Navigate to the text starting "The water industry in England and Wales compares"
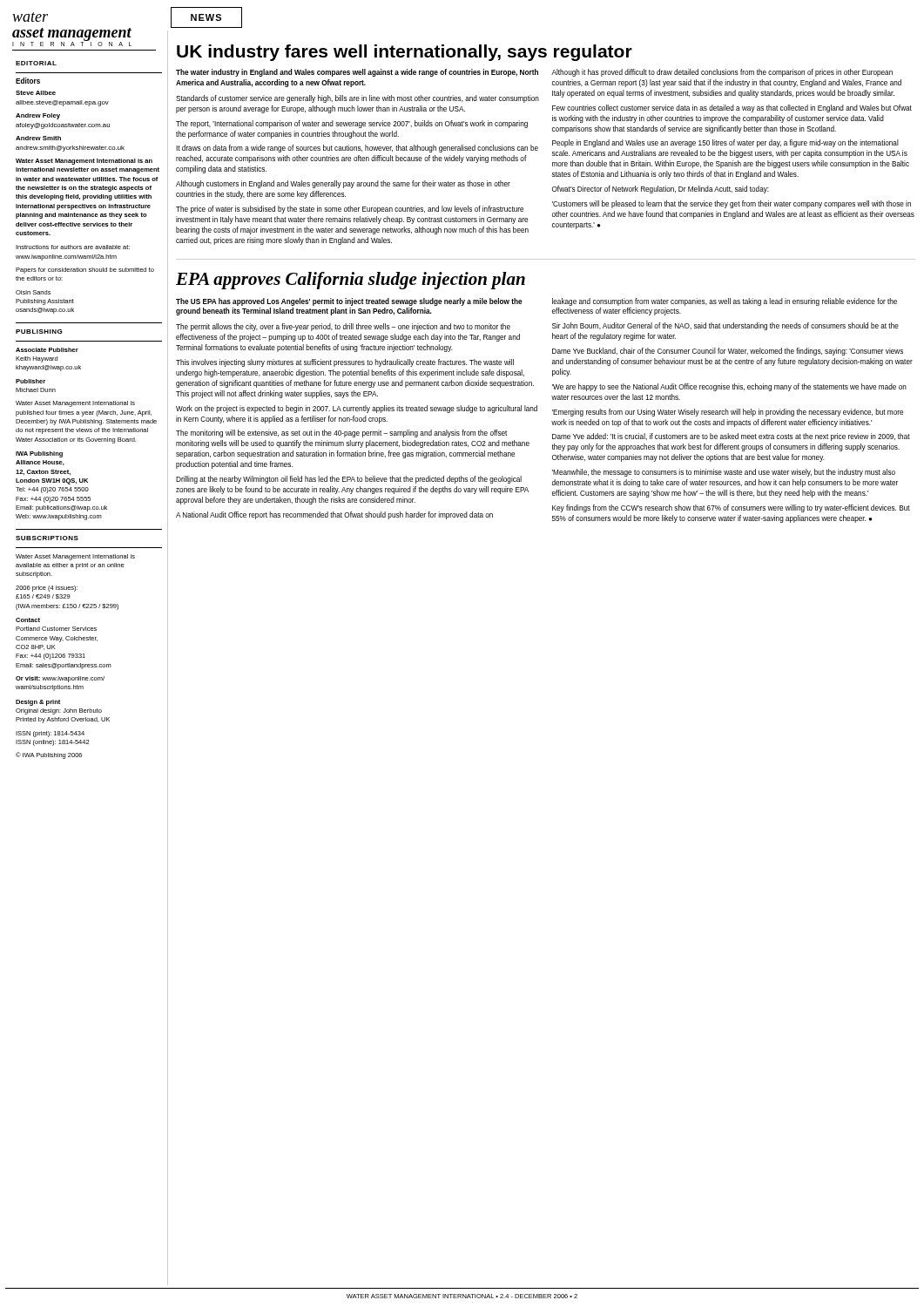924x1307 pixels. 357,78
